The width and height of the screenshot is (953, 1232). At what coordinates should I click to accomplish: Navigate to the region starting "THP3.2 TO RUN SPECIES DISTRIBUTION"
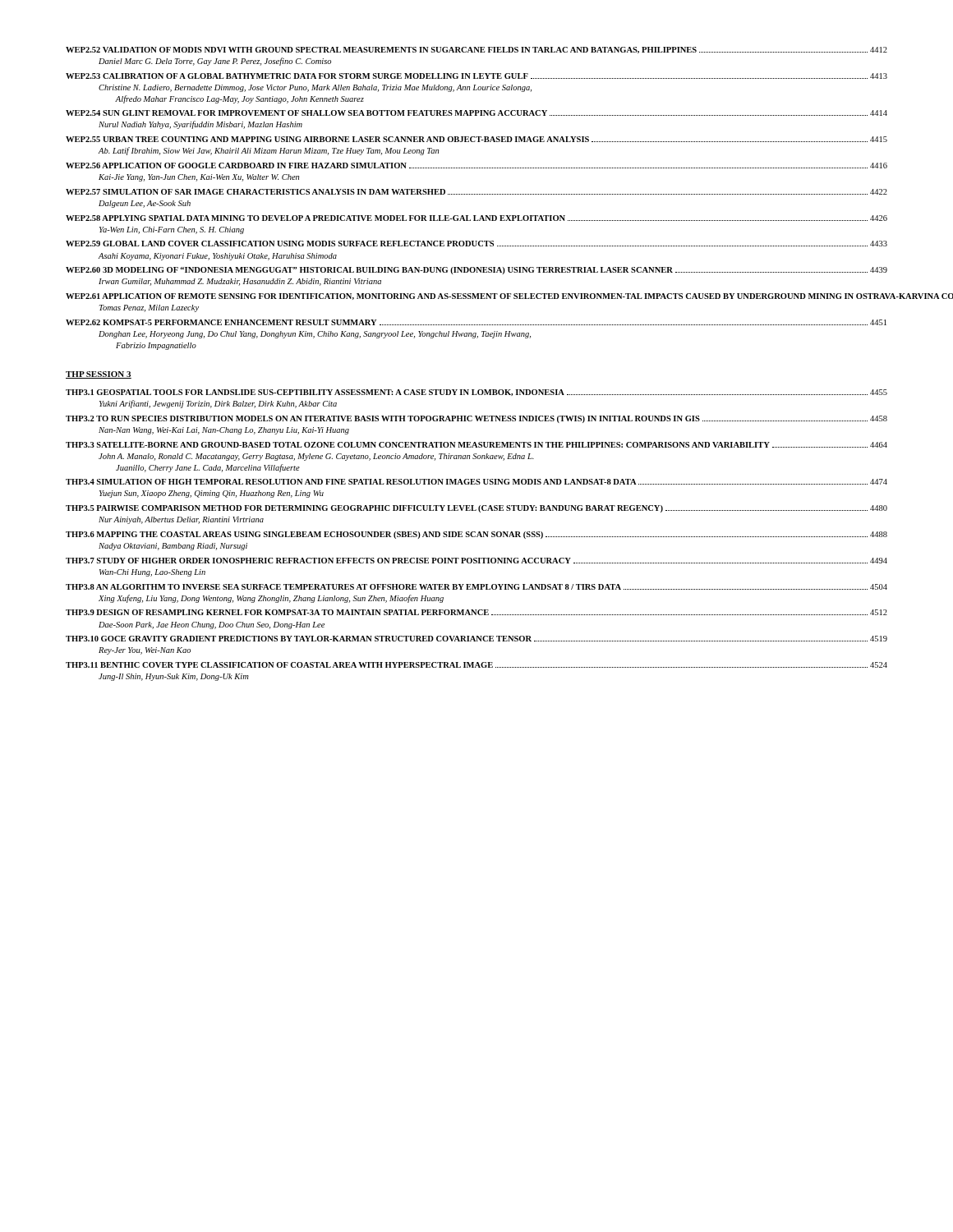point(476,425)
